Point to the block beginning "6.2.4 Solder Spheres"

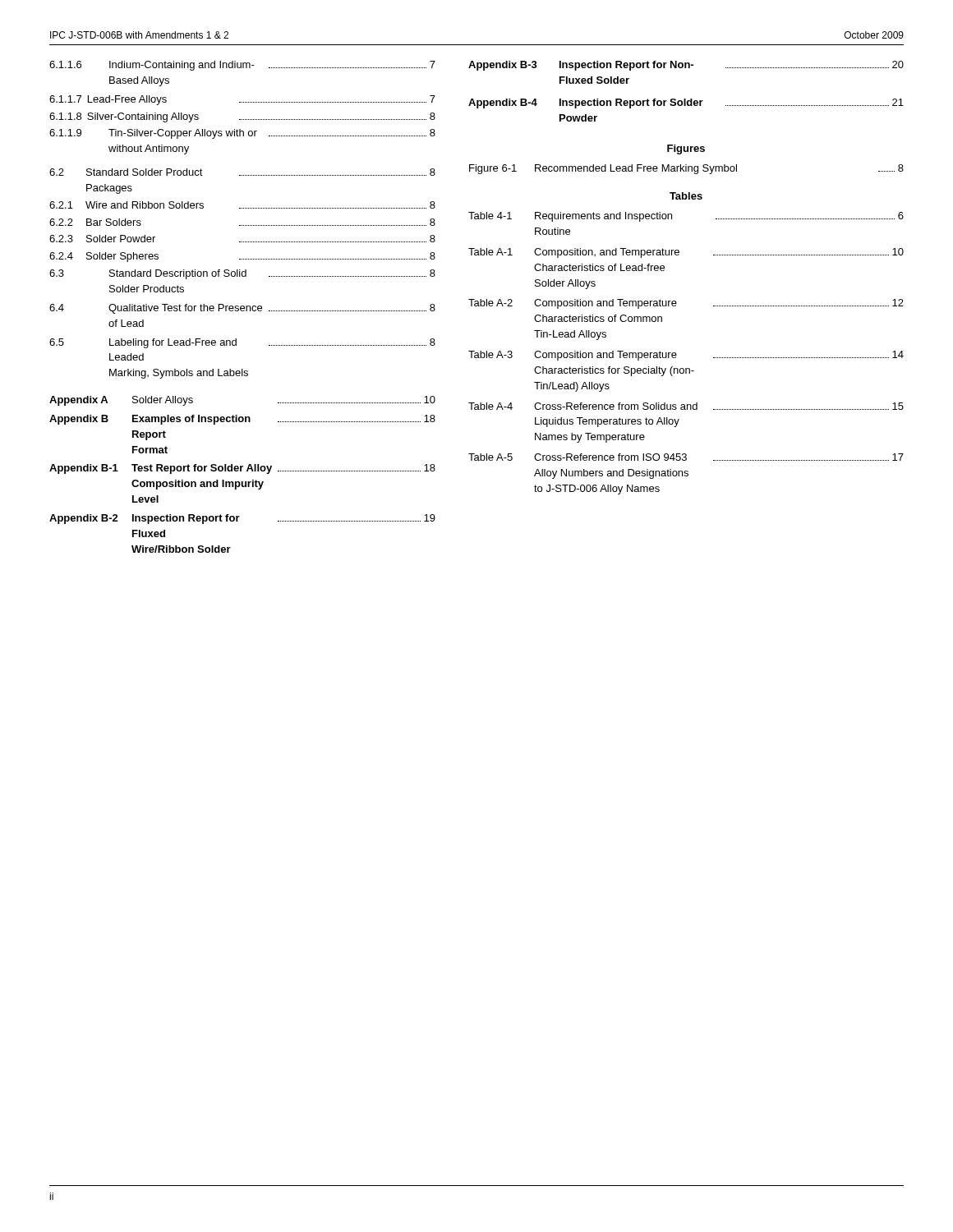tap(242, 257)
